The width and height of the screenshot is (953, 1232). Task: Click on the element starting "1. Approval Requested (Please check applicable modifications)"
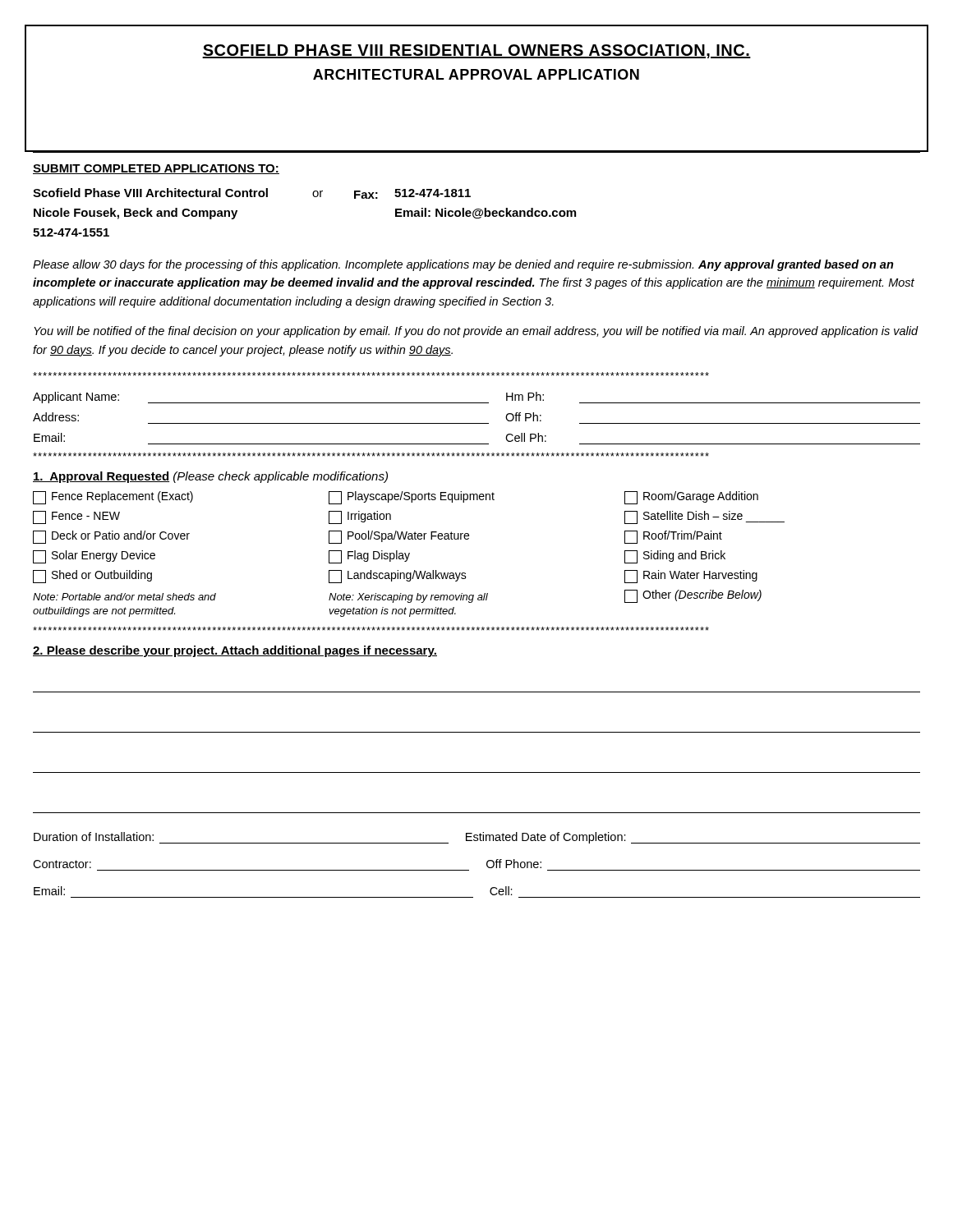pos(211,476)
